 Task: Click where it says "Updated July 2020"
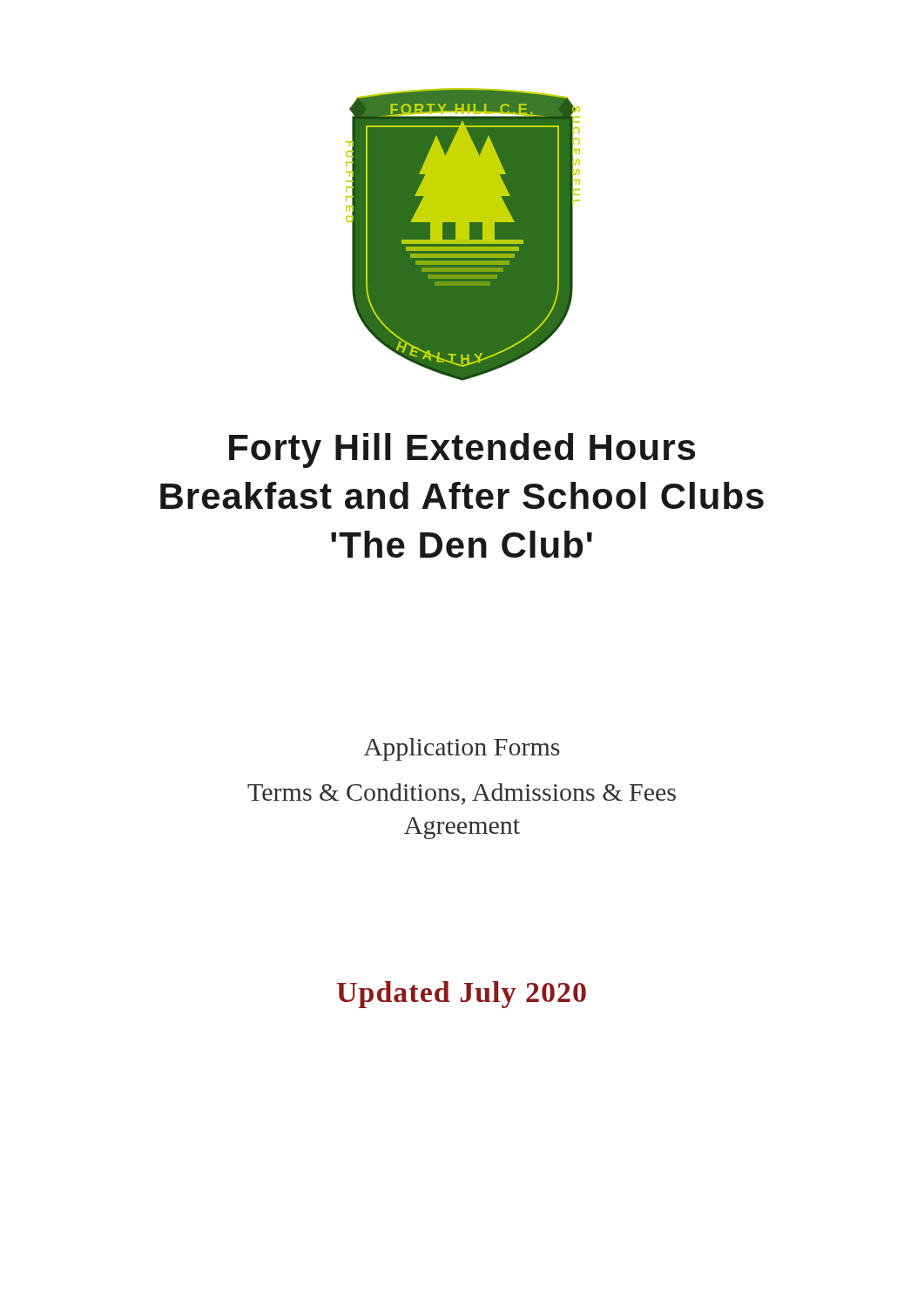[x=462, y=992]
